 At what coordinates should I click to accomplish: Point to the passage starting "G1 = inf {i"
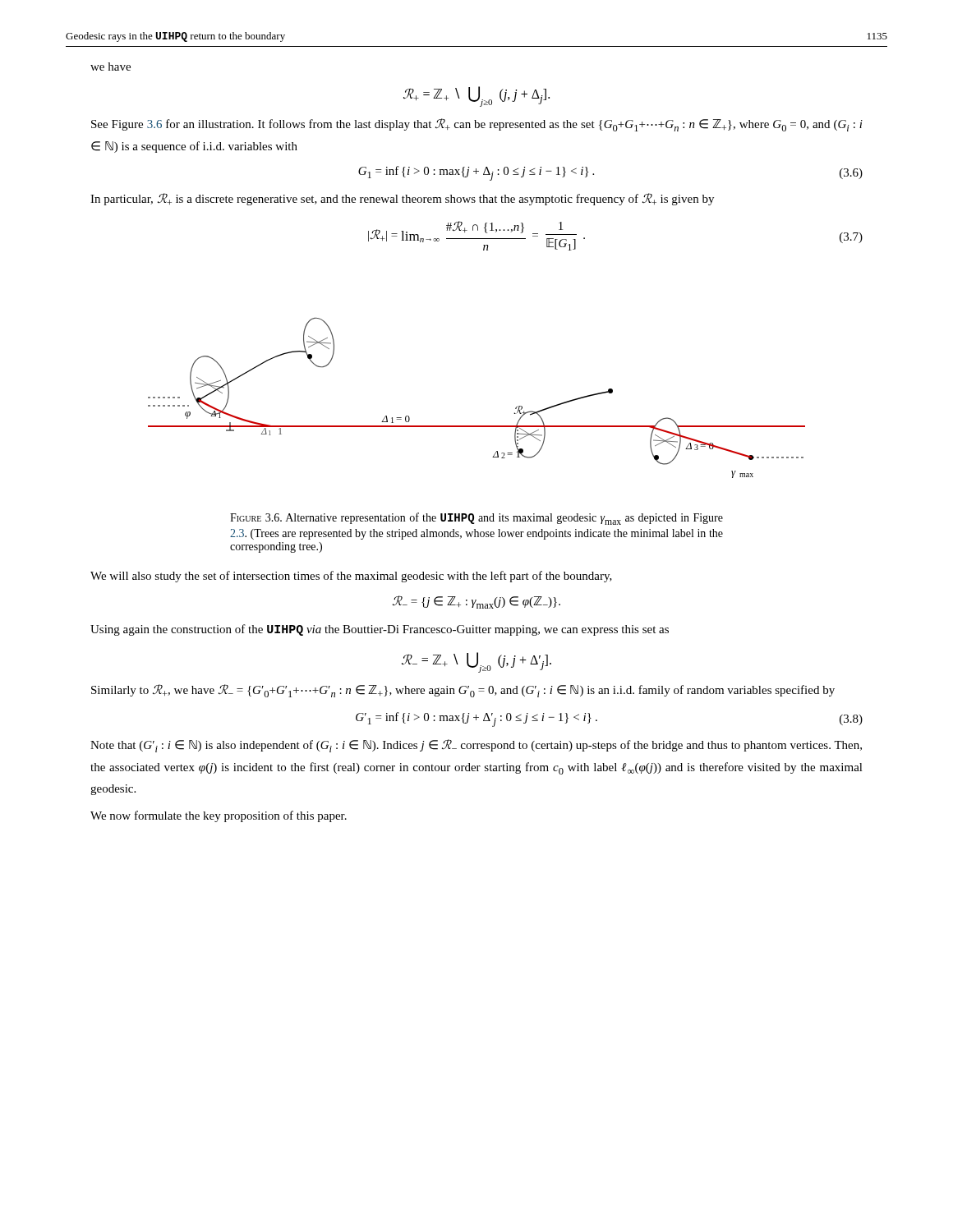click(x=464, y=174)
